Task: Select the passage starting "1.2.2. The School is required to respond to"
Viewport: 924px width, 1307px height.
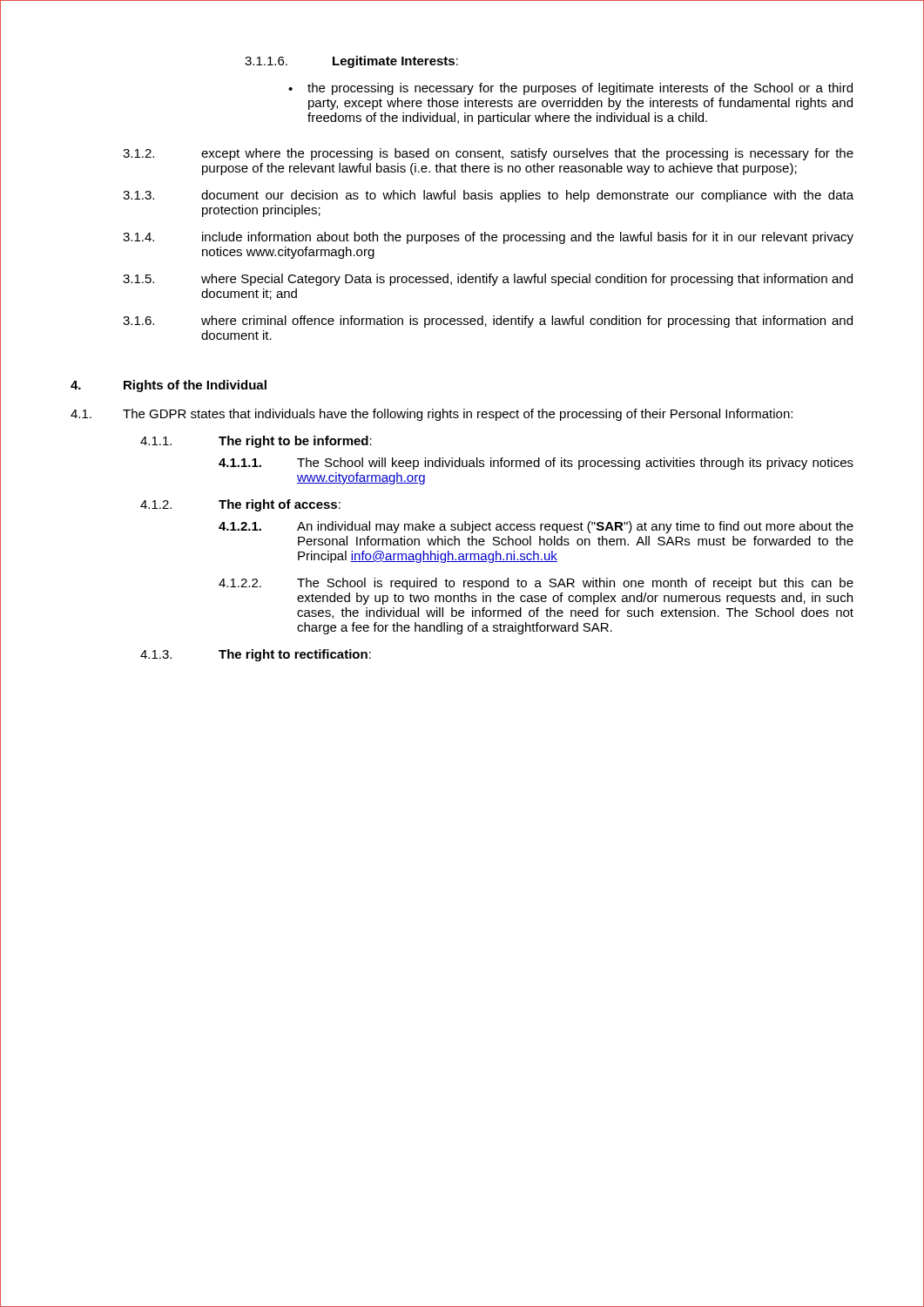Action: (x=536, y=605)
